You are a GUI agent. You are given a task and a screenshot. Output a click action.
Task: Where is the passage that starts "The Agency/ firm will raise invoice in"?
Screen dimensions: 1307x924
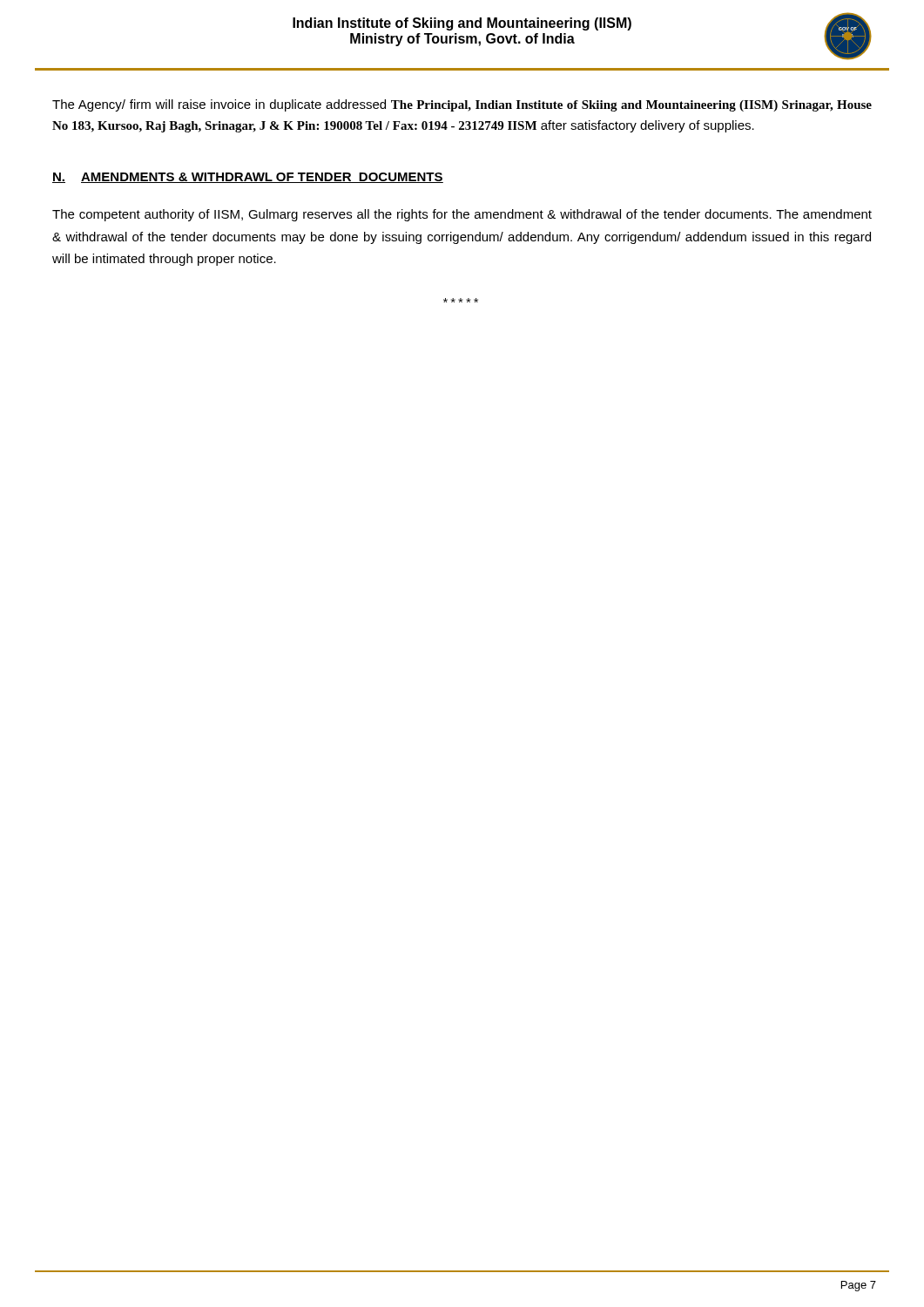[x=462, y=115]
